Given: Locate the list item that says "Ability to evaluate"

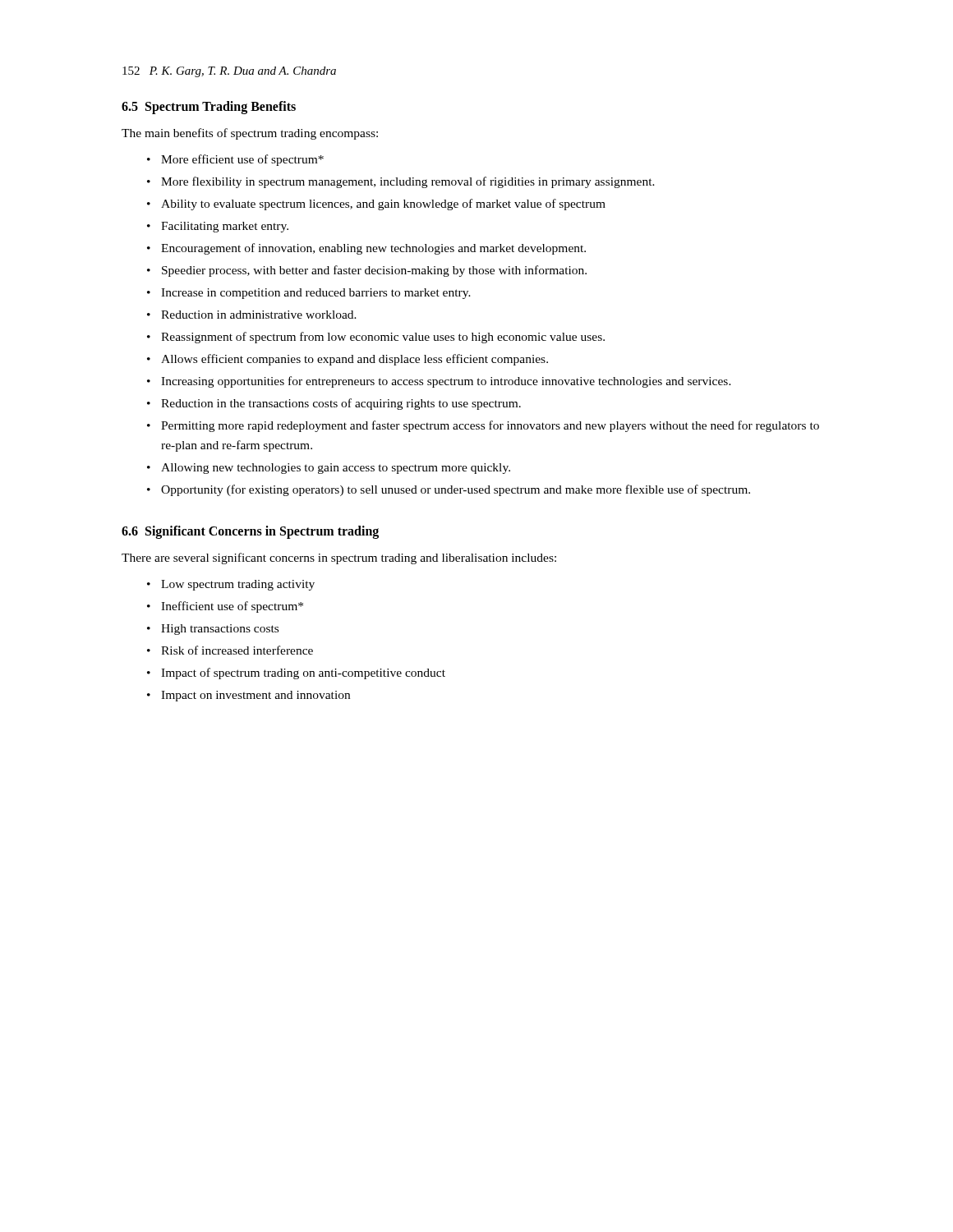Looking at the screenshot, I should (383, 203).
